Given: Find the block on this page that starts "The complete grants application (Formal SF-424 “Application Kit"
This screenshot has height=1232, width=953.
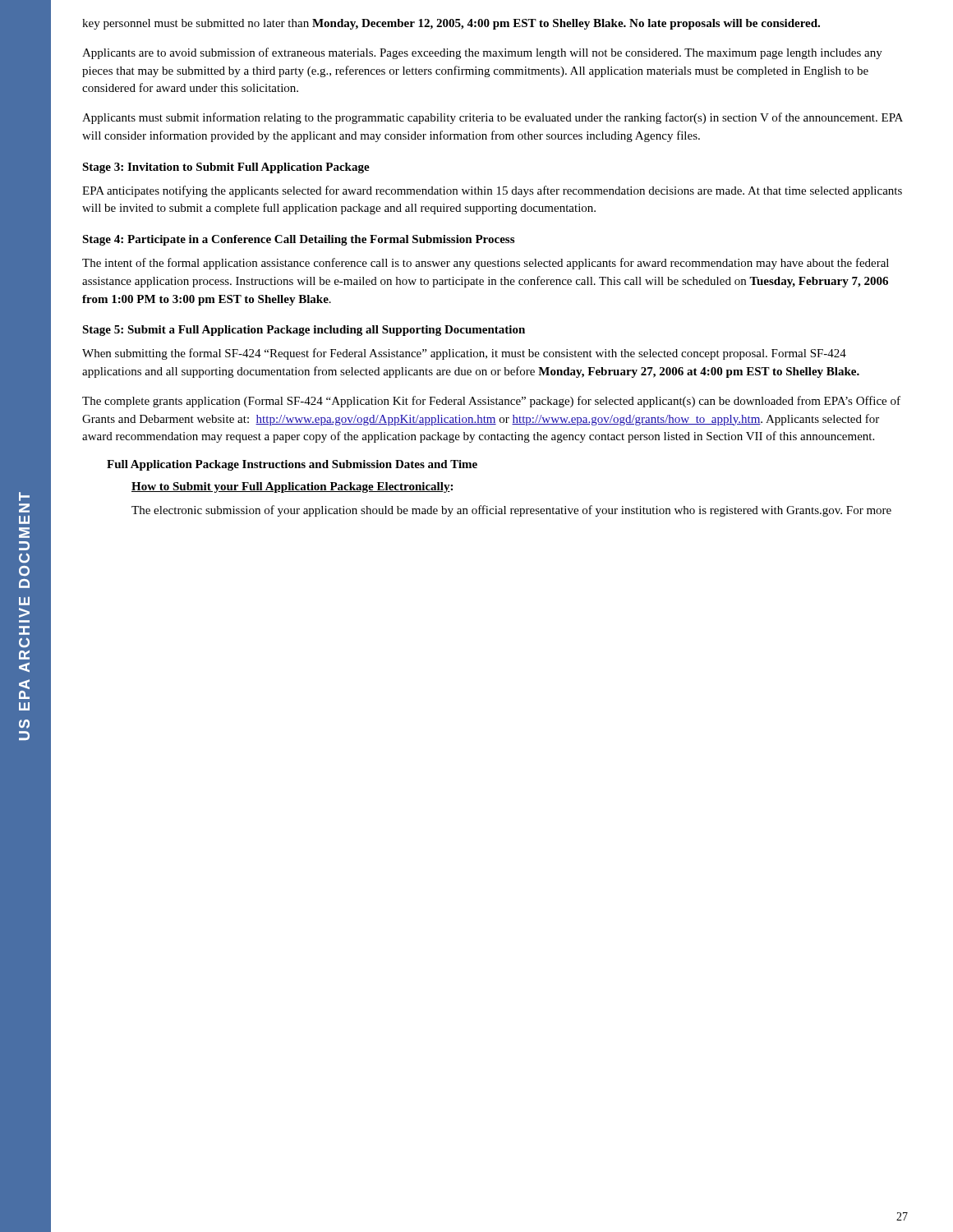Looking at the screenshot, I should point(491,418).
